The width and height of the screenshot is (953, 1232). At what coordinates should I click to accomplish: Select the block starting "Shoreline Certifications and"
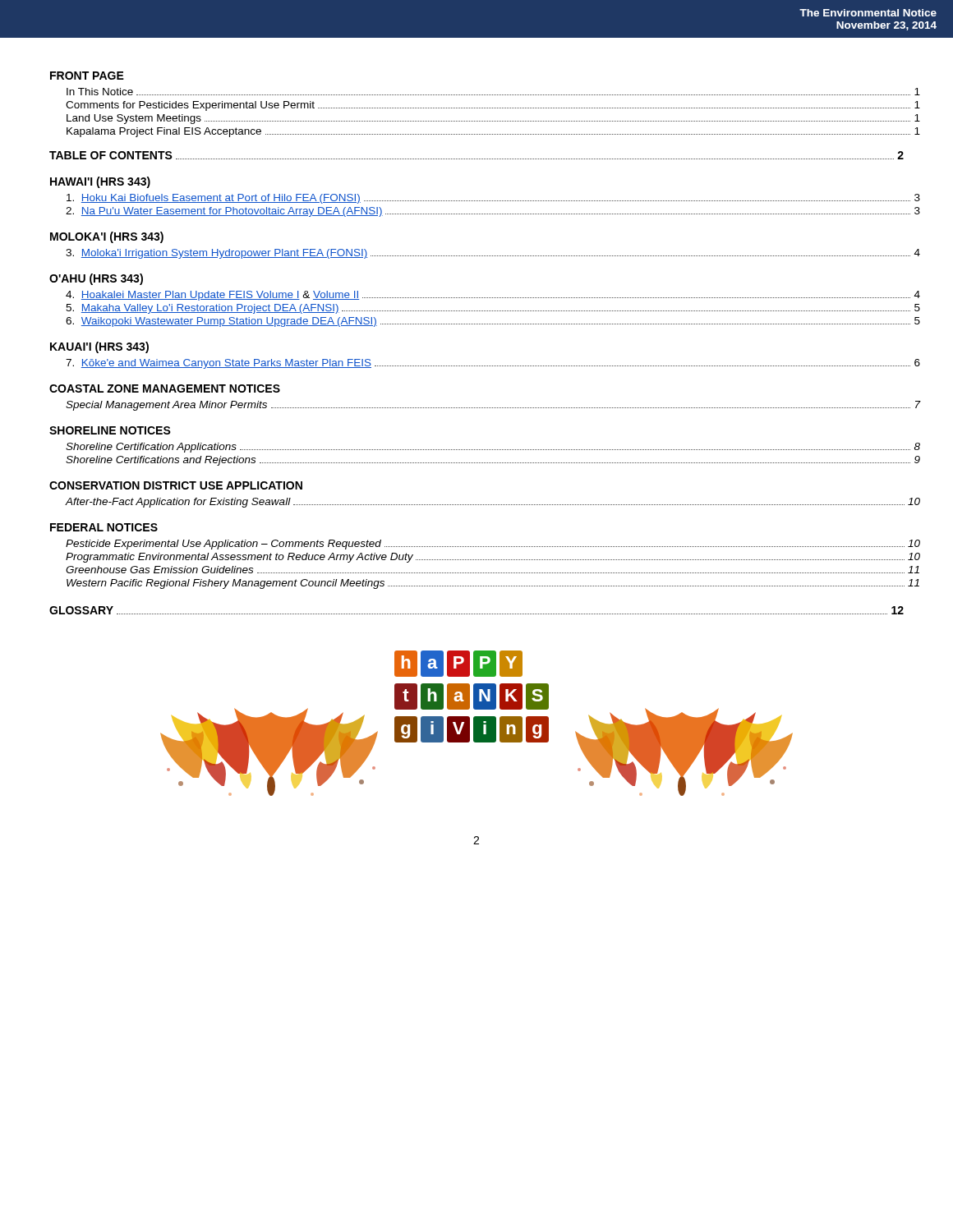(493, 460)
